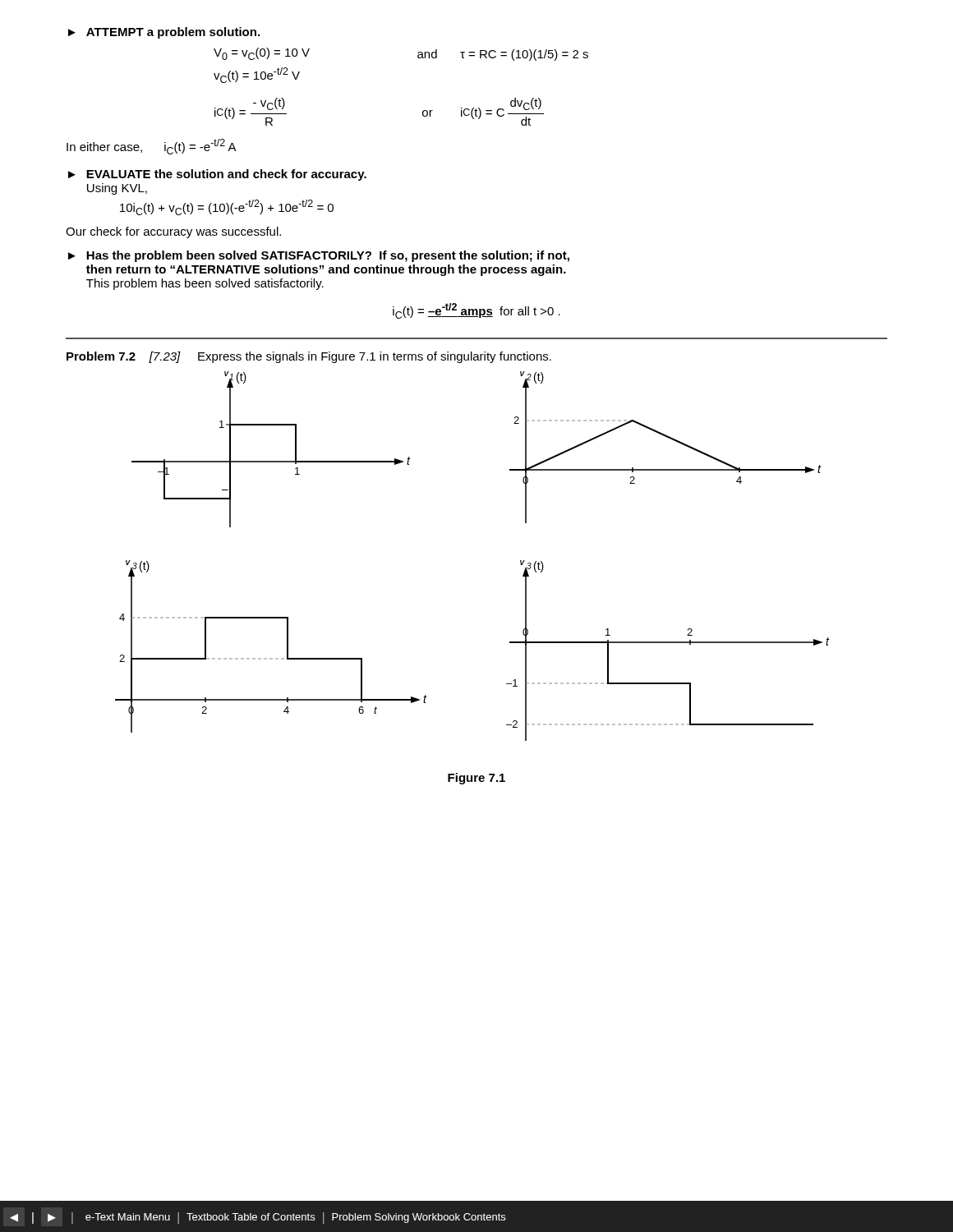
Task: Select the text block starting "iC(t) = –e-t/2 amps for all"
Action: [x=476, y=311]
